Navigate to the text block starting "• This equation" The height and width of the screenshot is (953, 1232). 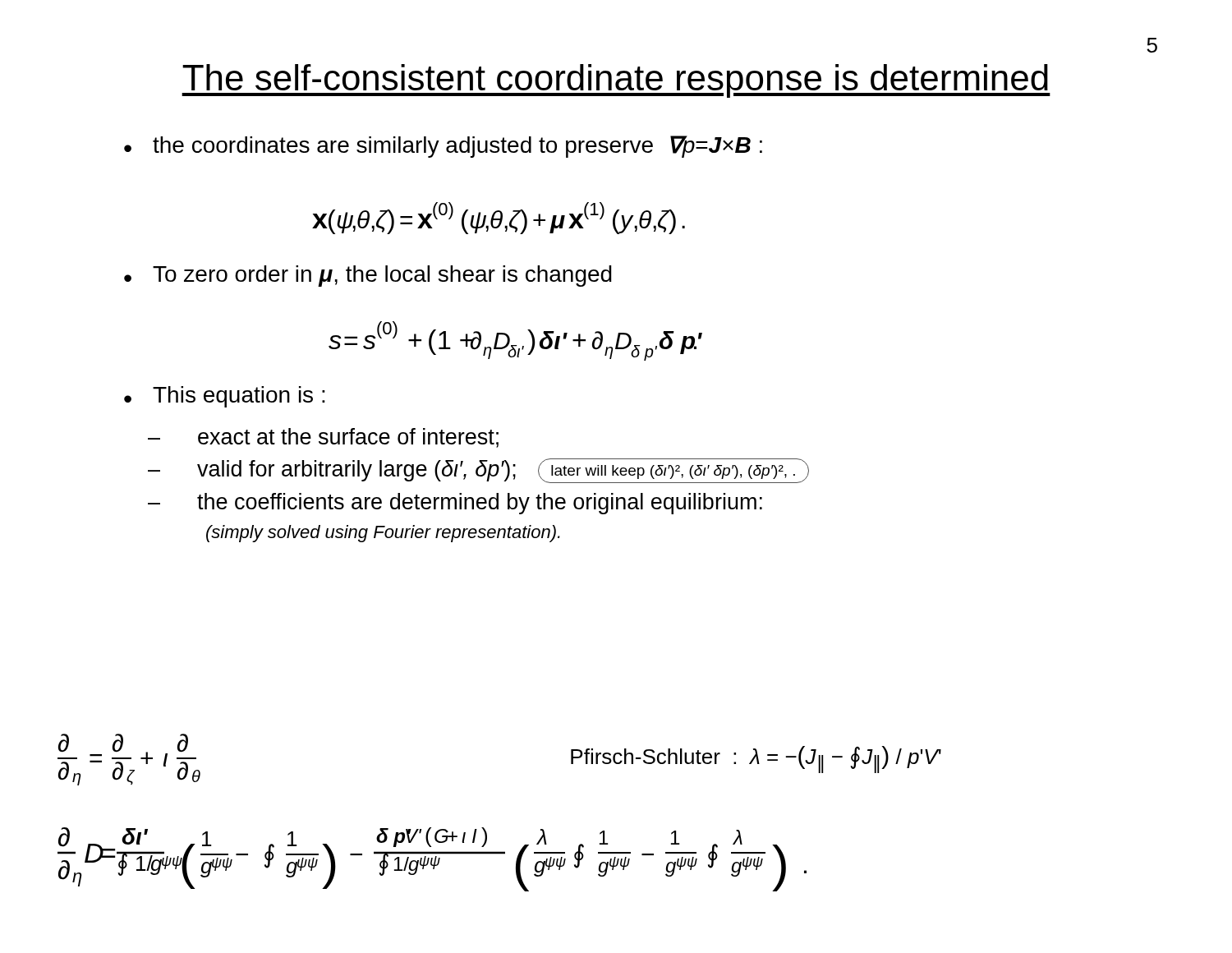[x=225, y=397]
